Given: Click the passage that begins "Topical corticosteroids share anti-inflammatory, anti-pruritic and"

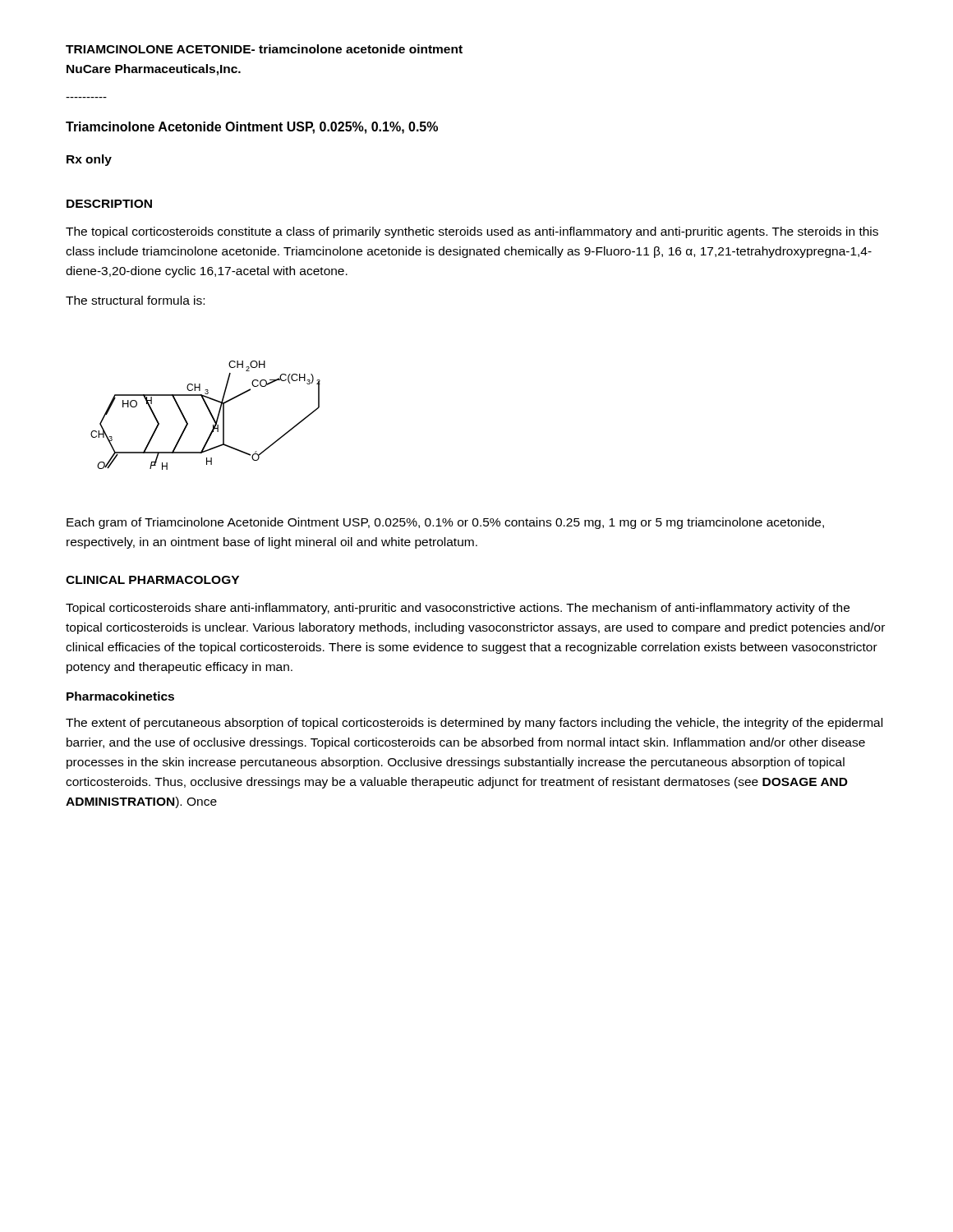Looking at the screenshot, I should (475, 637).
